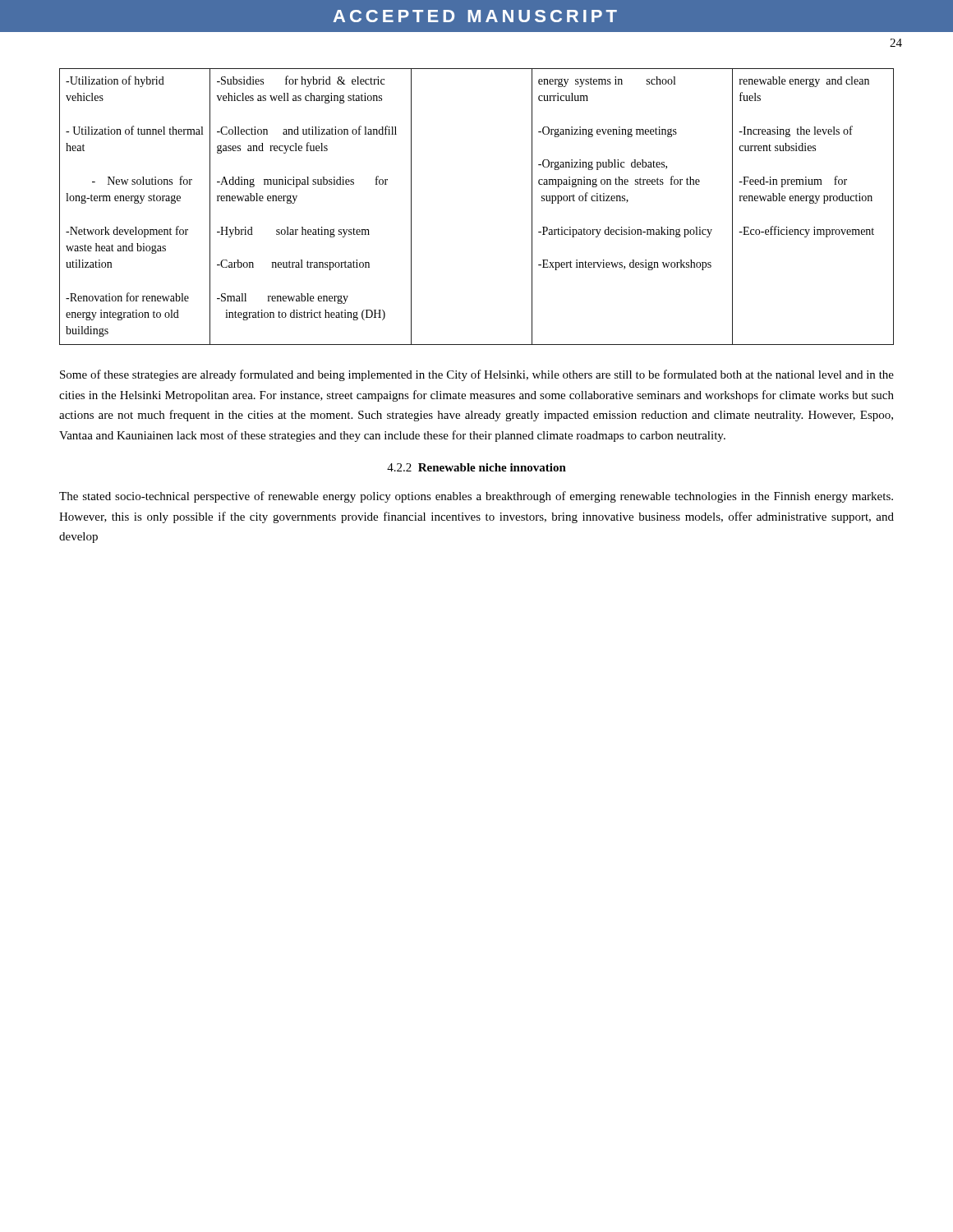Viewport: 953px width, 1232px height.
Task: Click on the text block with the text "Some of these strategies are"
Action: [476, 405]
